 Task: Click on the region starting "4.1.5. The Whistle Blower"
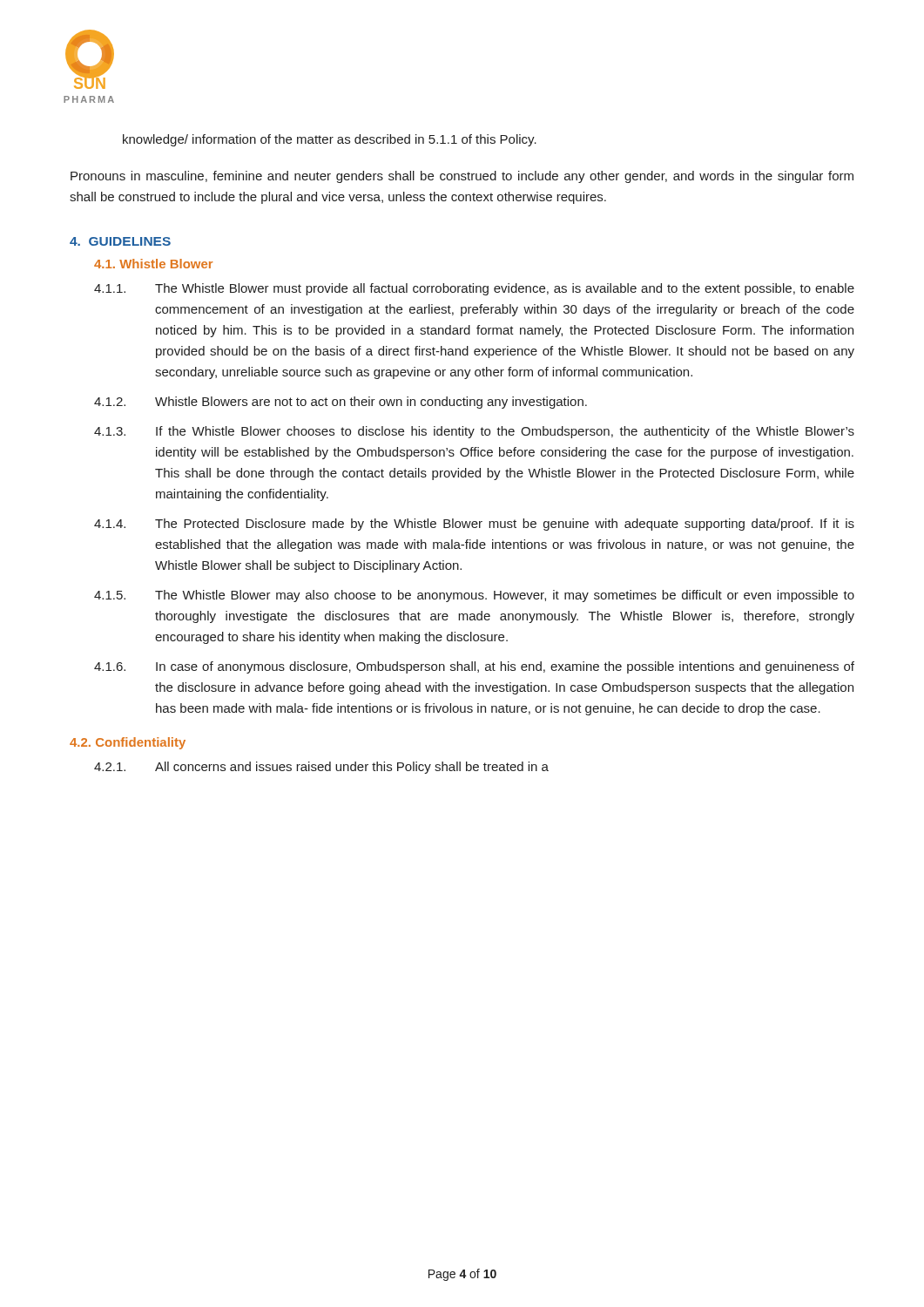(x=474, y=616)
